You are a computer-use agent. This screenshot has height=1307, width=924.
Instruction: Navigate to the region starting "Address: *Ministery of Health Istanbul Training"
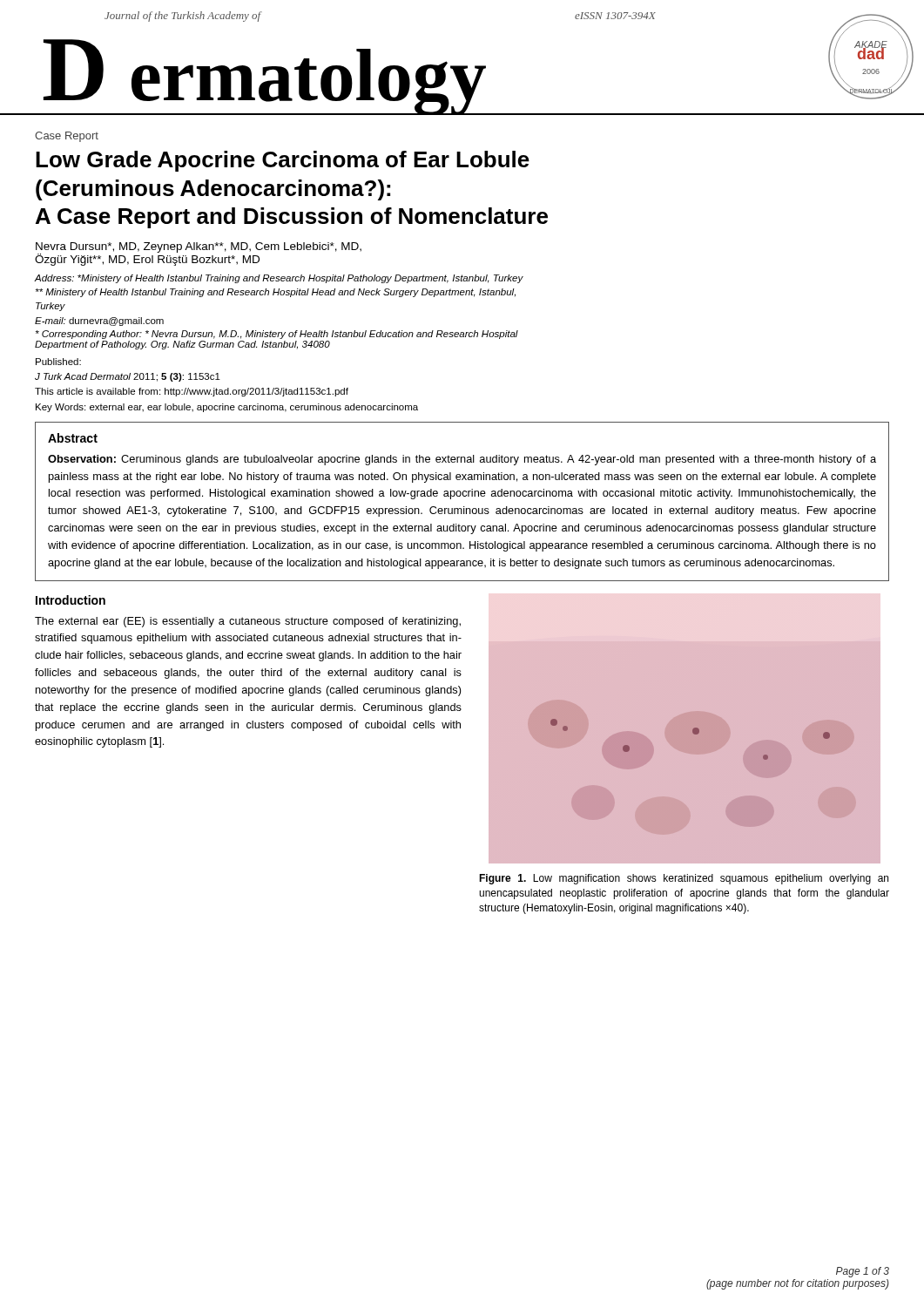click(279, 292)
